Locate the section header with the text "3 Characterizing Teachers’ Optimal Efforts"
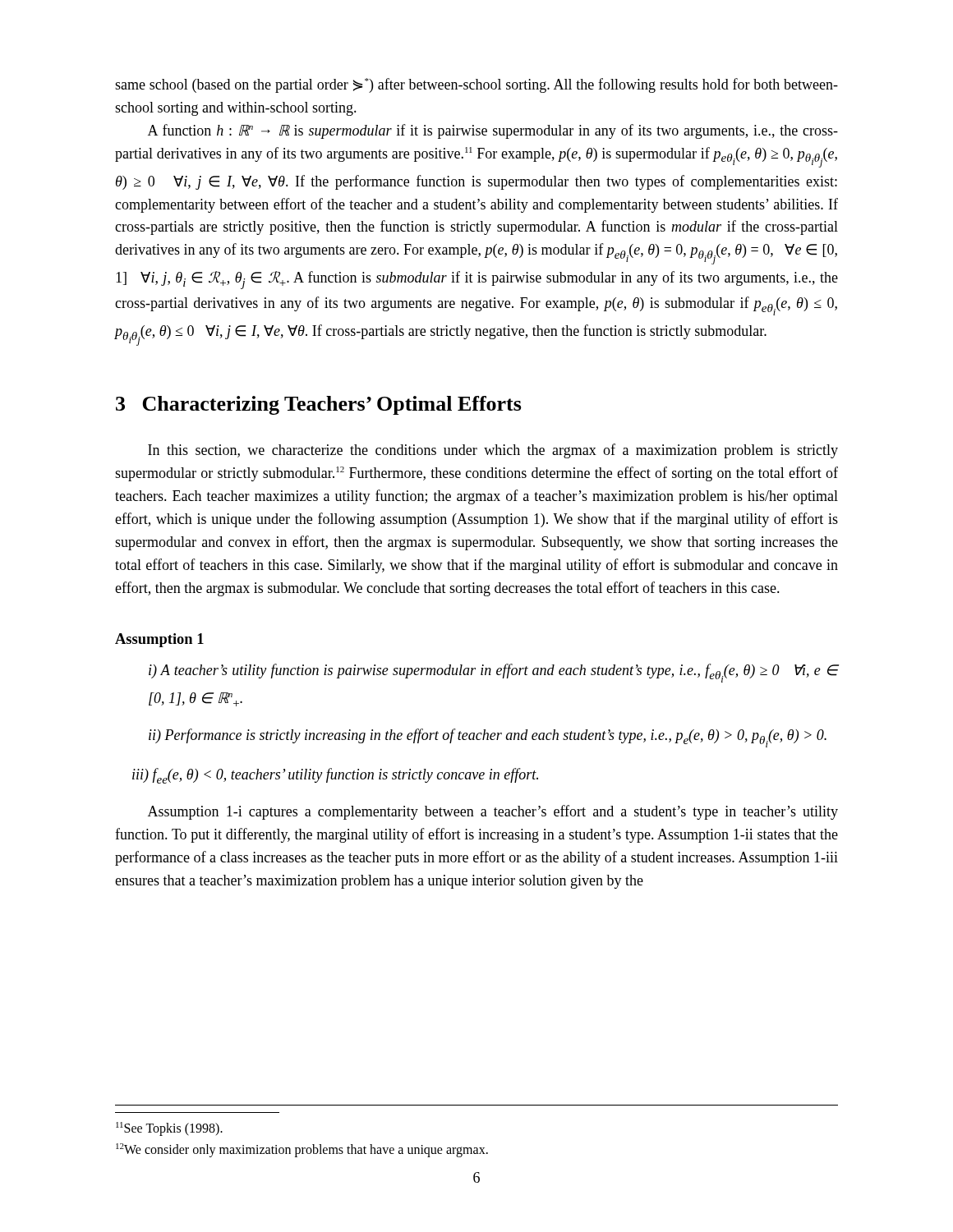The width and height of the screenshot is (953, 1232). pyautogui.click(x=318, y=404)
